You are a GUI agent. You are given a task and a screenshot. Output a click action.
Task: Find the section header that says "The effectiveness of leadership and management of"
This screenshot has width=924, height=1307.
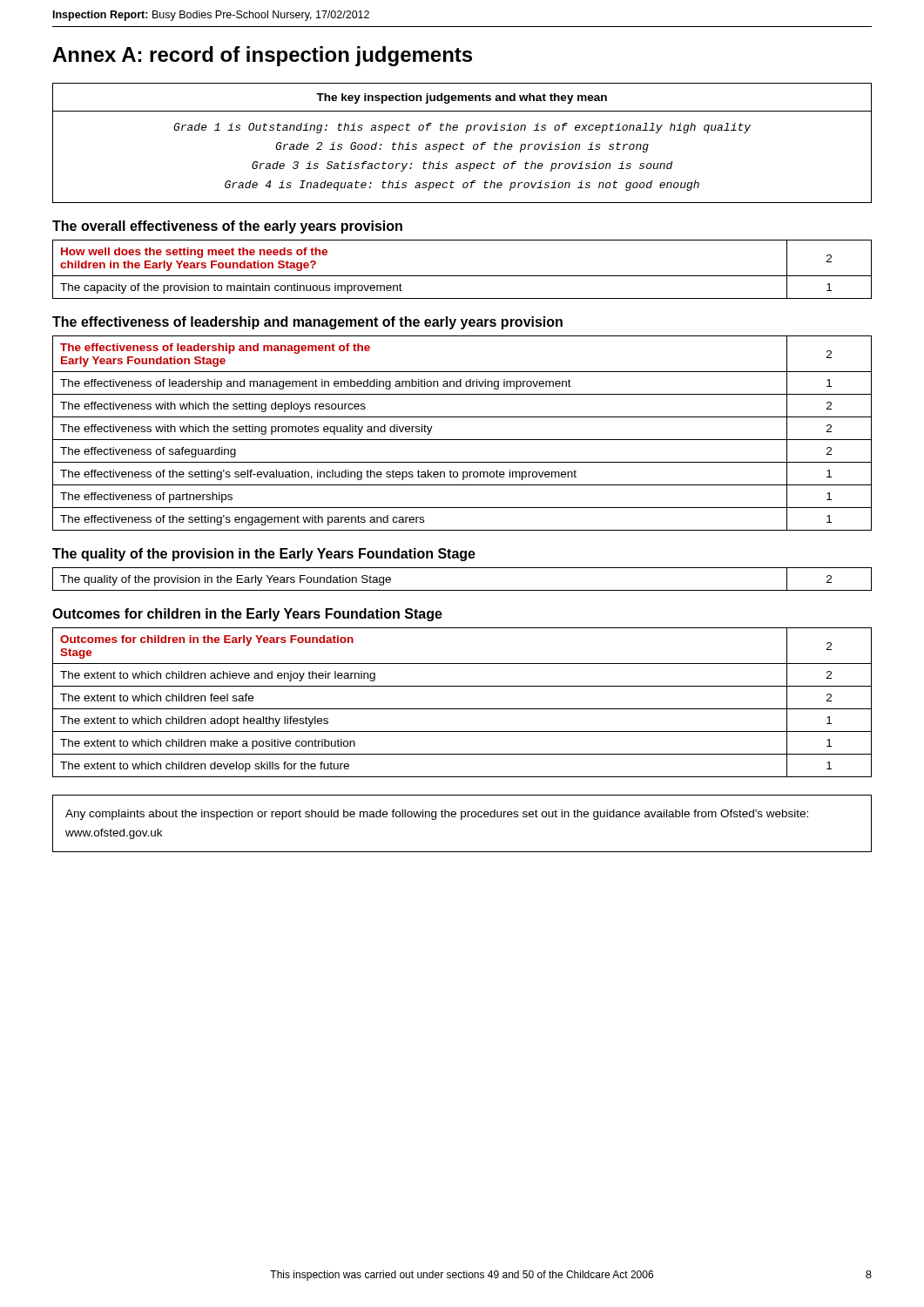click(x=462, y=323)
